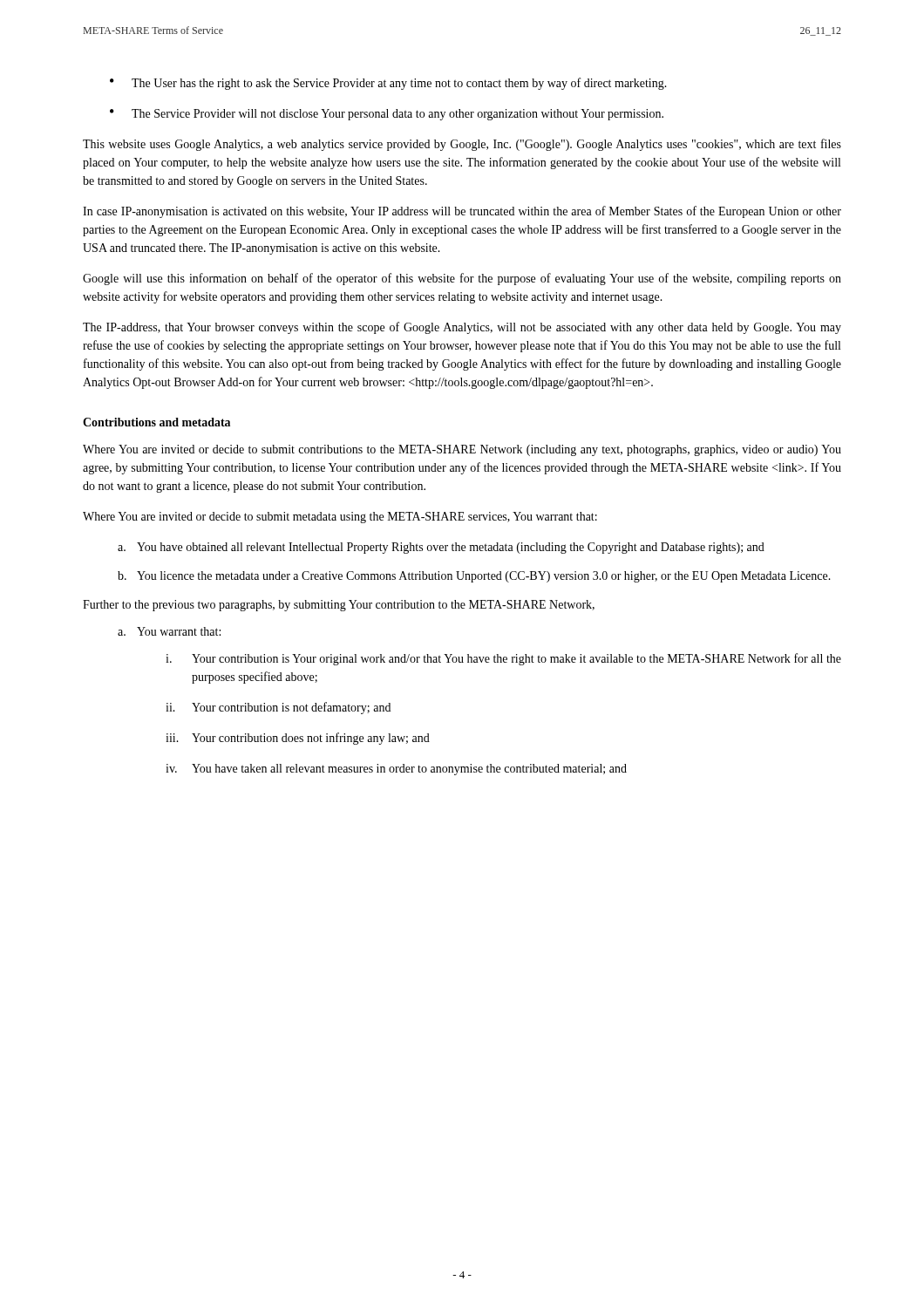Locate the block starting "iii. Your contribution does"

(298, 739)
